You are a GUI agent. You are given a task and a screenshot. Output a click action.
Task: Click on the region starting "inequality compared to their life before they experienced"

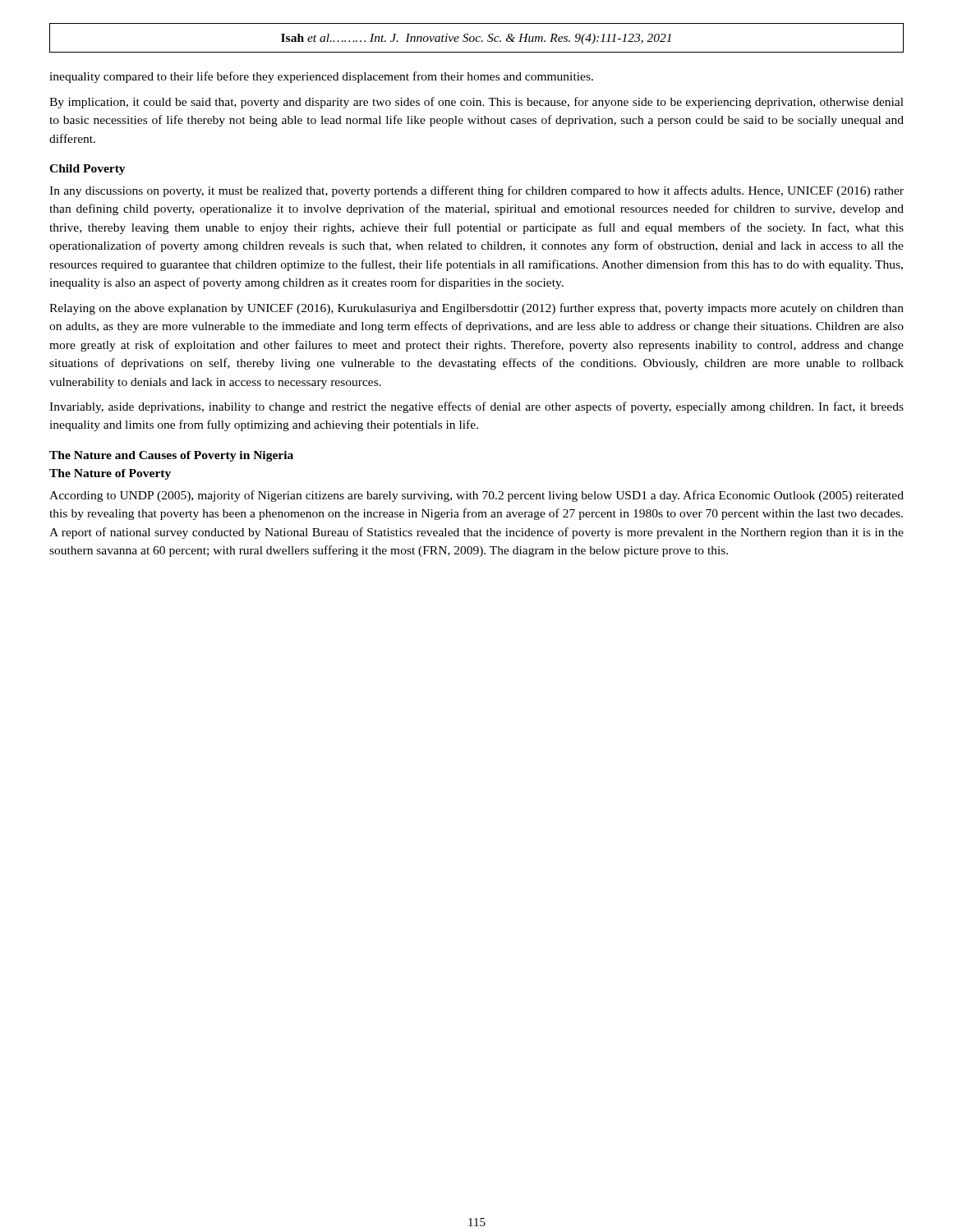click(x=476, y=108)
